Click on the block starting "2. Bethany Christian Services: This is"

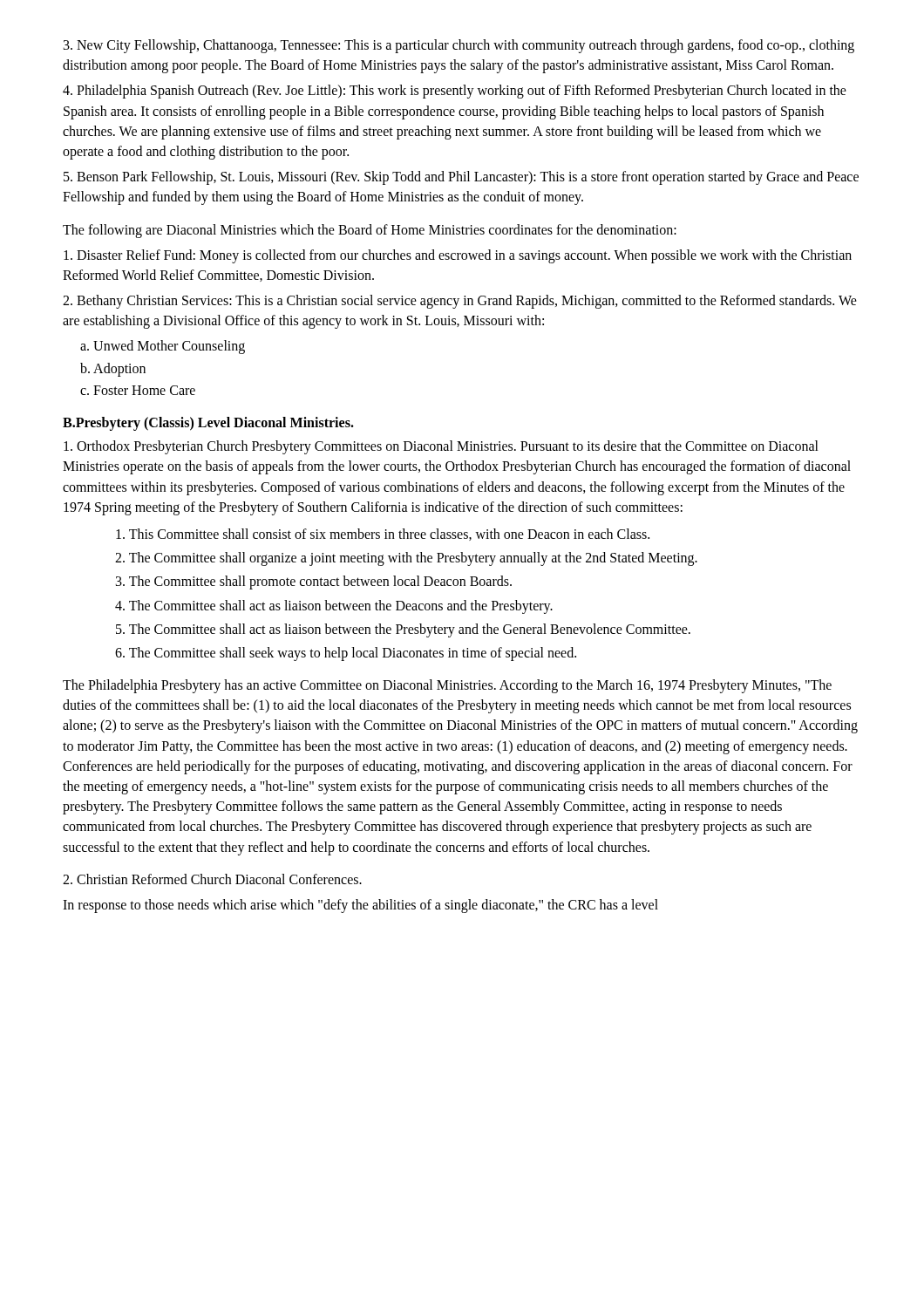tap(460, 311)
